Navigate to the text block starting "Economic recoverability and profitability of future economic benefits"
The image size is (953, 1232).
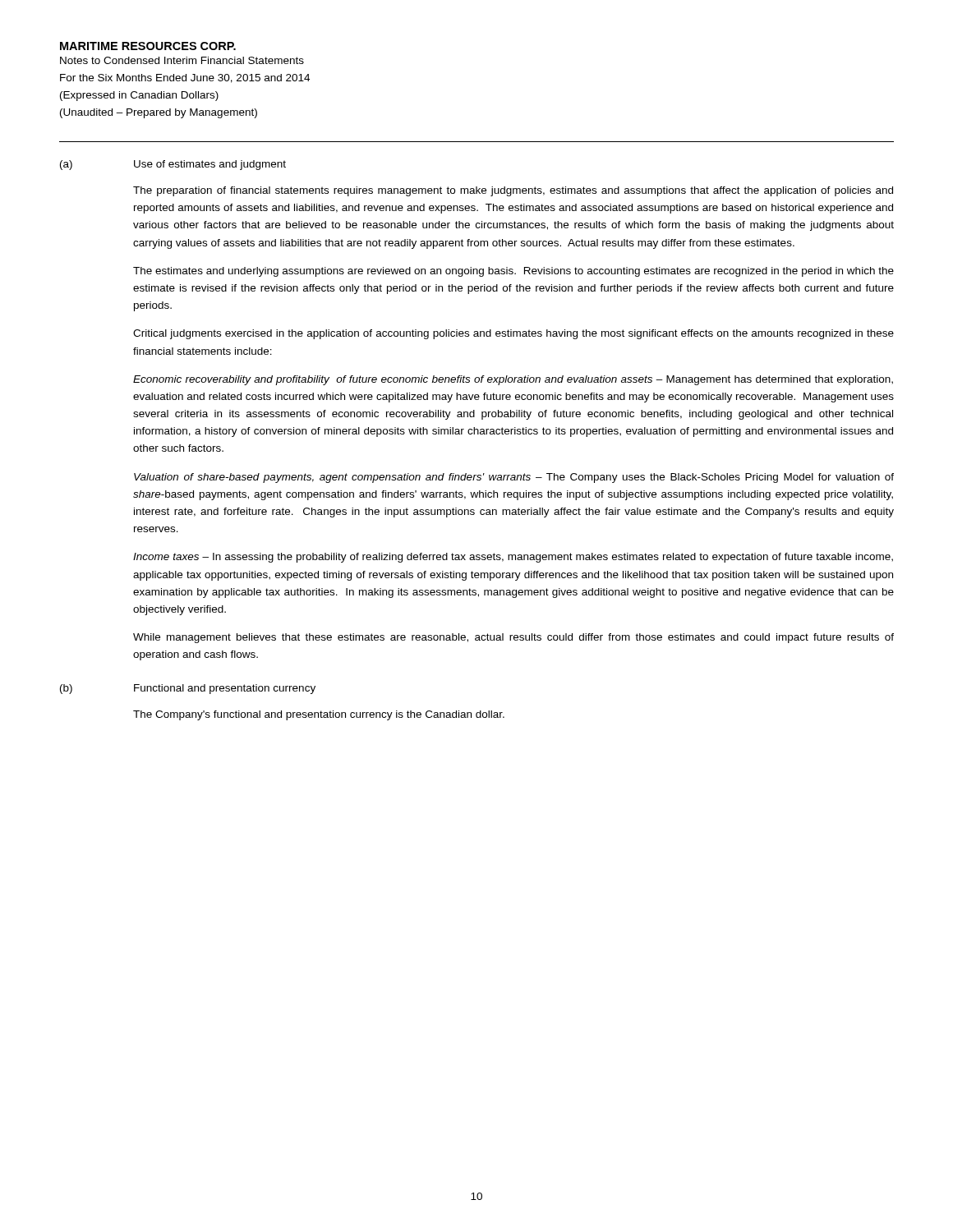pos(476,419)
